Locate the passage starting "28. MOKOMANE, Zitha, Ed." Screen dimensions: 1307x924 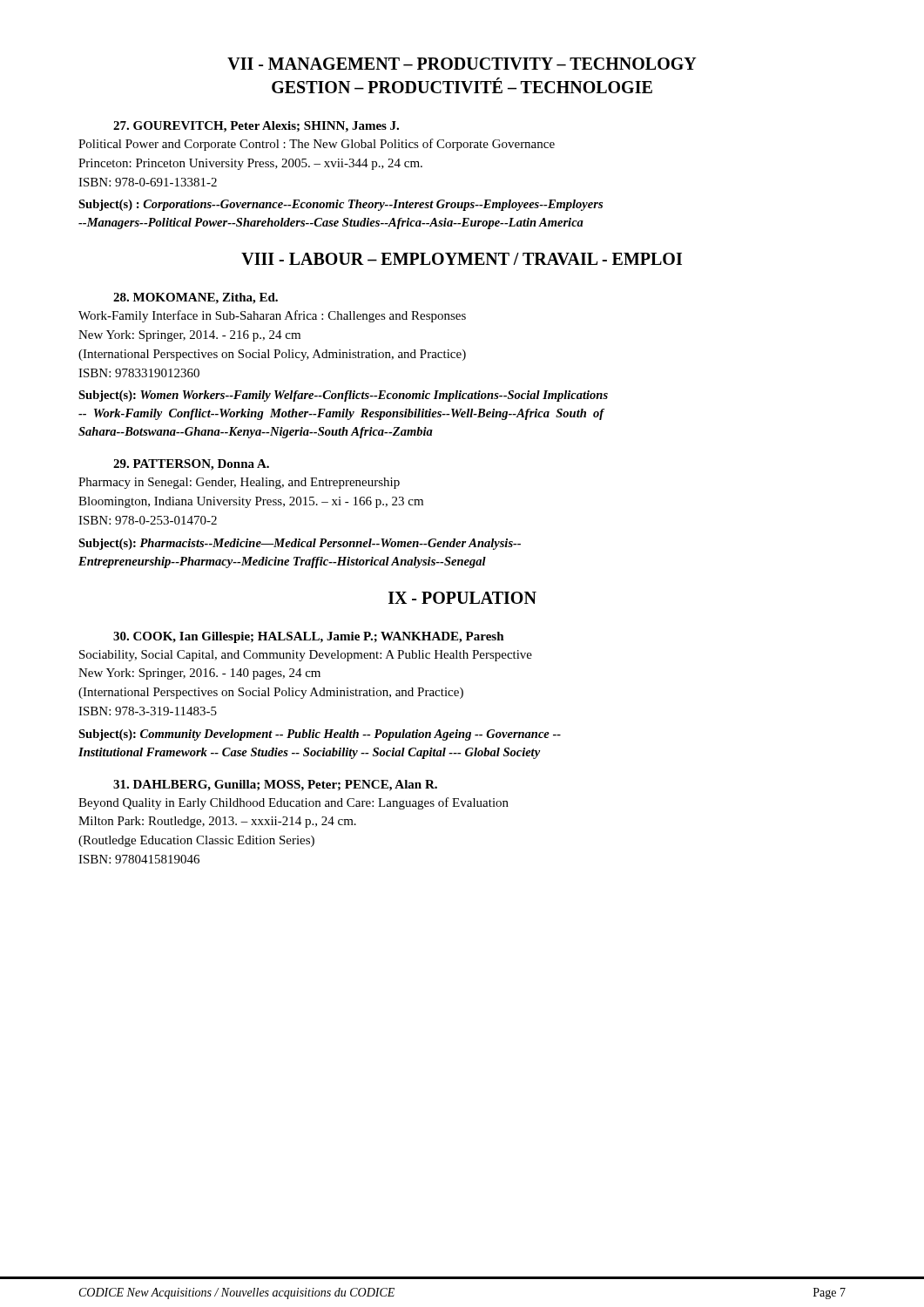(x=196, y=297)
